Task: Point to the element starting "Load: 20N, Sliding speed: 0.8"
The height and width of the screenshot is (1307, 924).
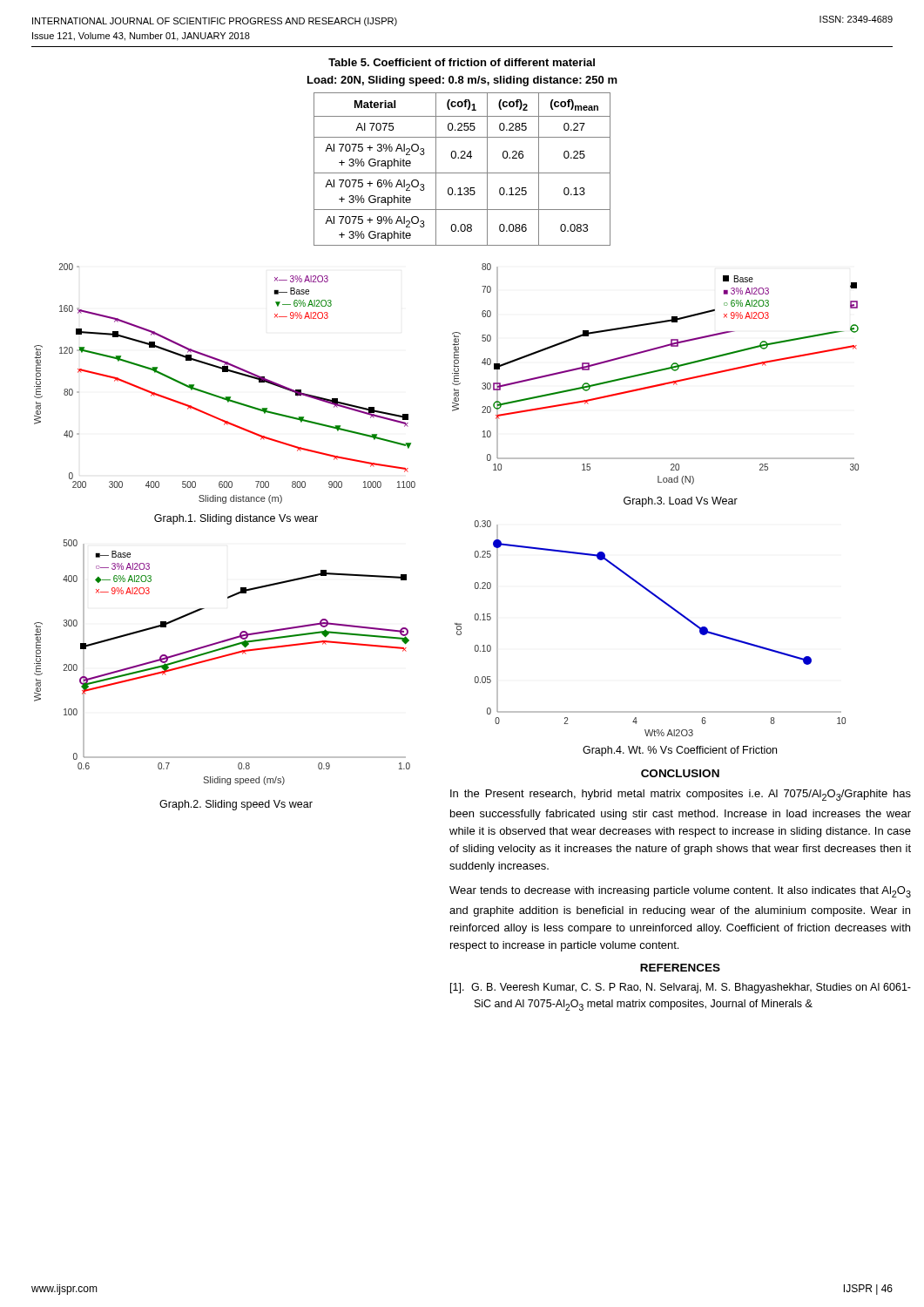Action: coord(462,80)
